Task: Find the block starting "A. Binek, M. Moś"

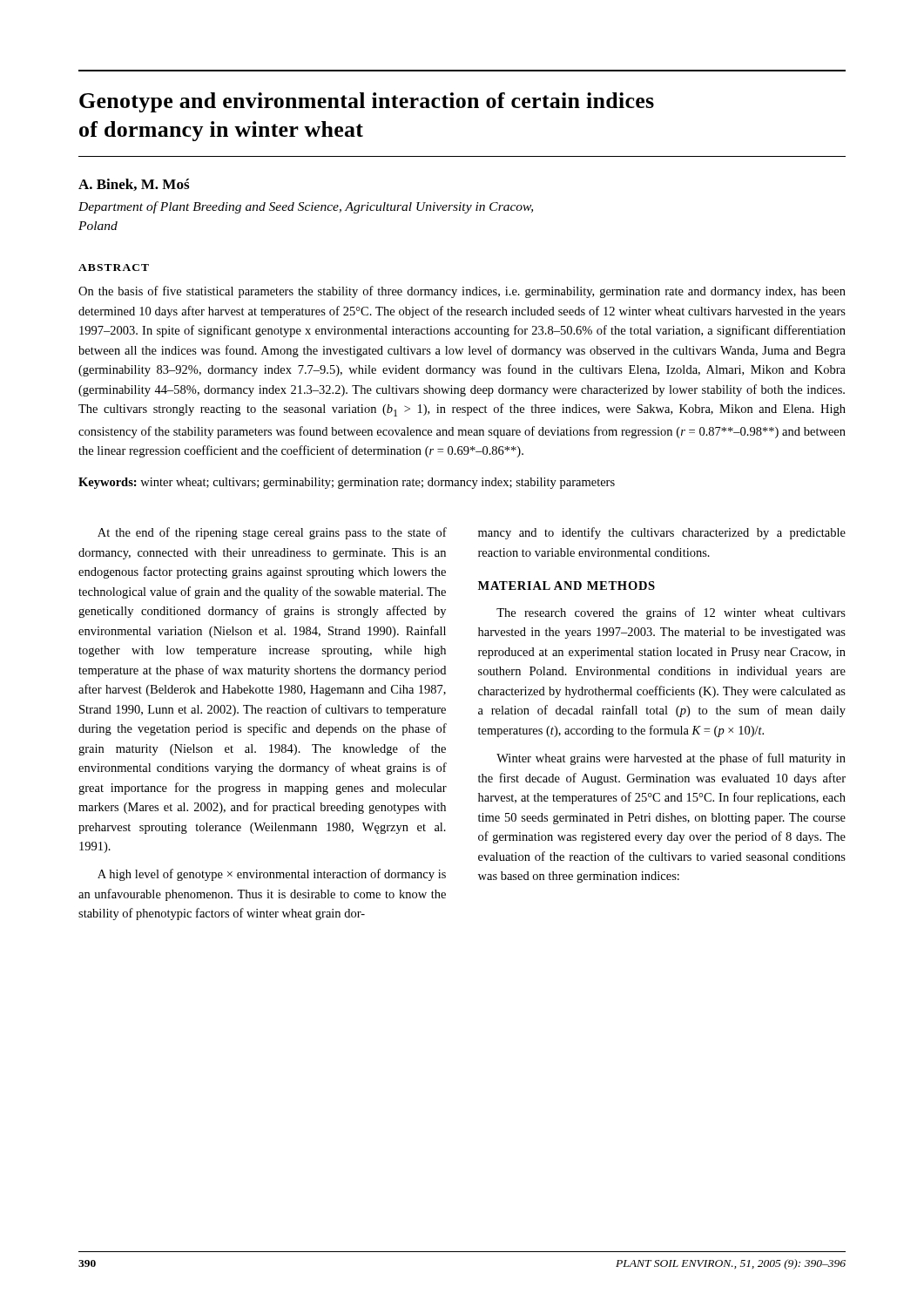Action: [x=134, y=184]
